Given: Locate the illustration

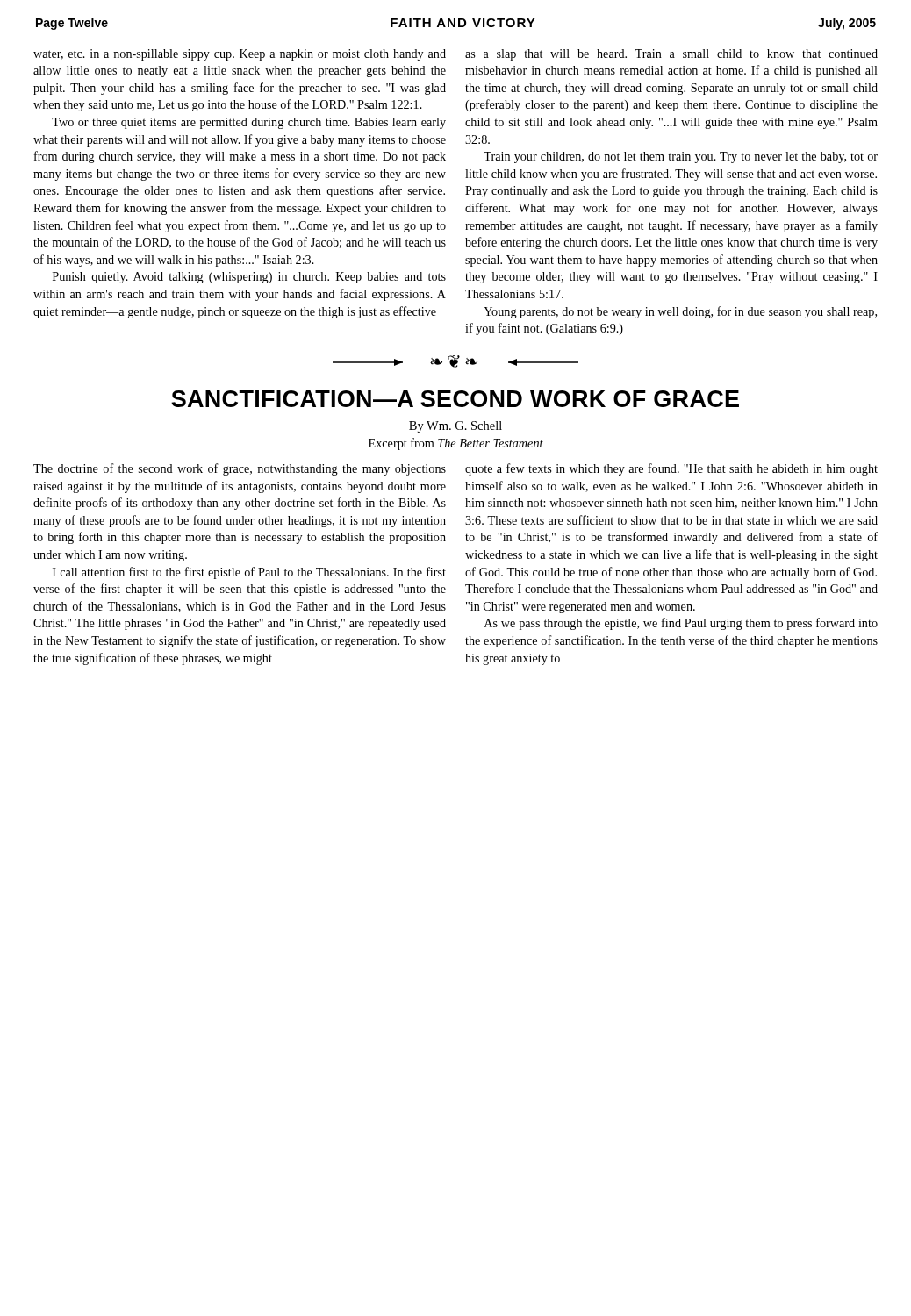Looking at the screenshot, I should point(456,366).
